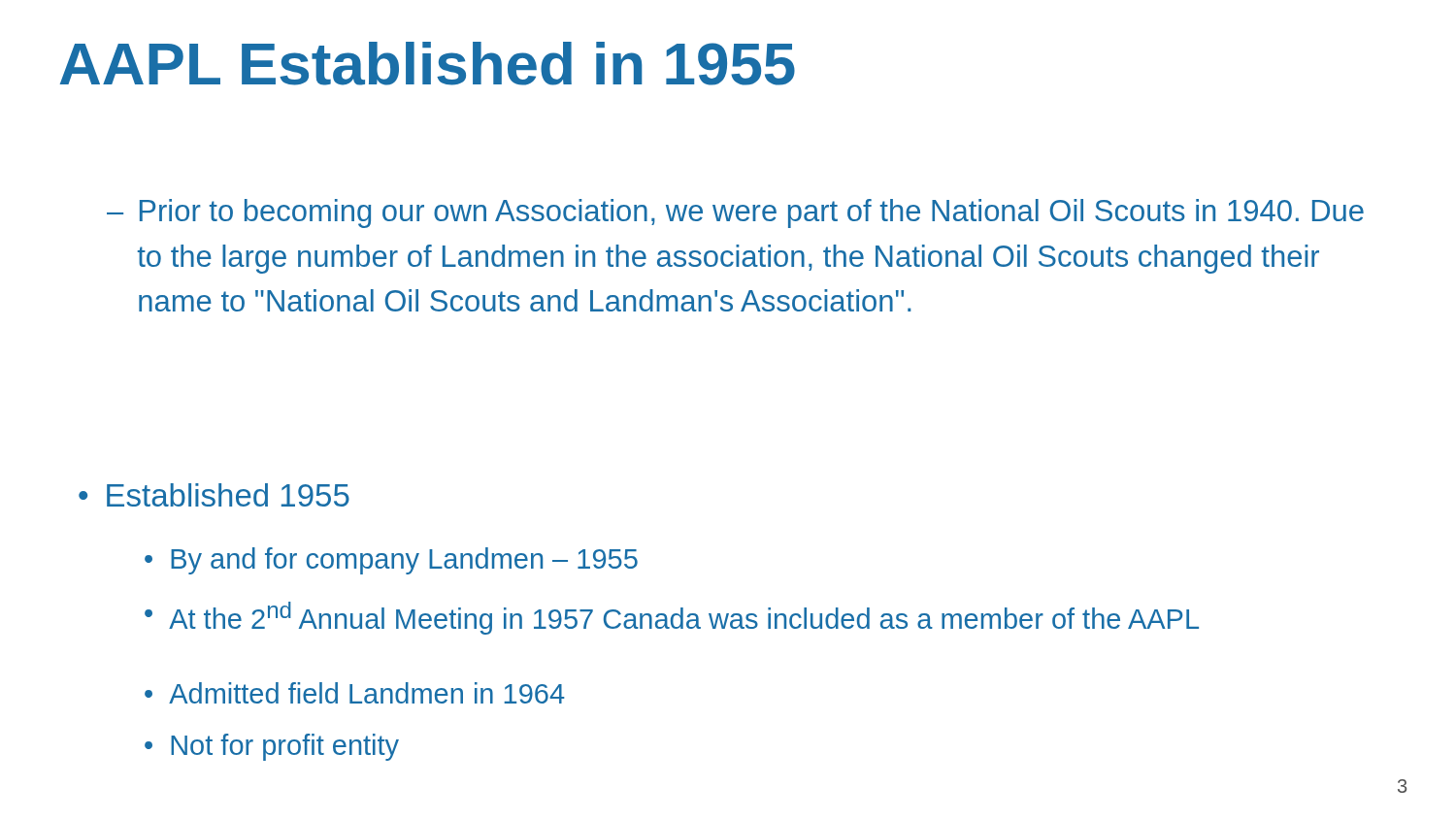Locate the text starting "– Prior to becoming our own Association,"
The image size is (1456, 819).
click(743, 257)
